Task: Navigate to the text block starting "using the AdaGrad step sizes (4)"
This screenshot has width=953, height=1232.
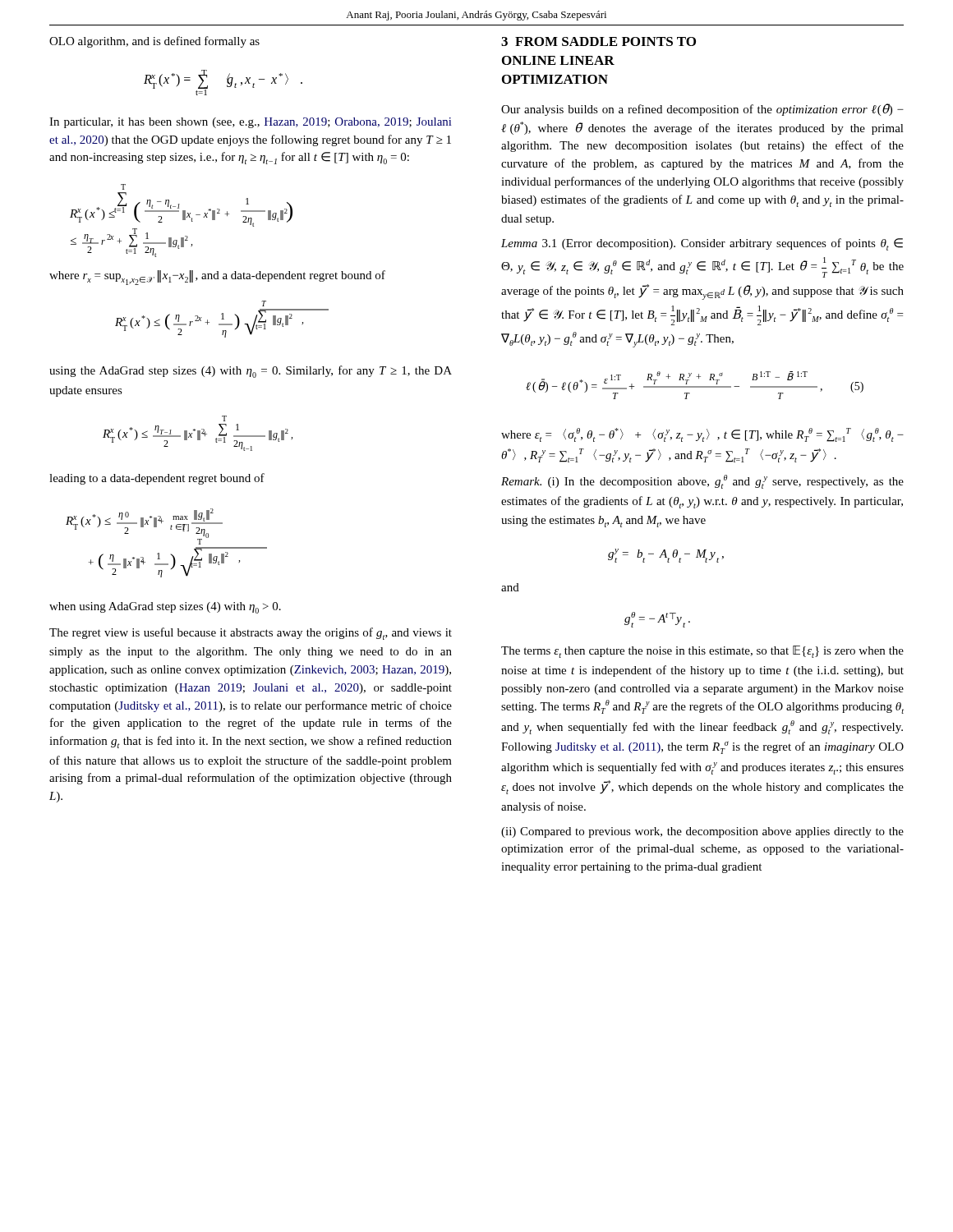Action: click(251, 381)
